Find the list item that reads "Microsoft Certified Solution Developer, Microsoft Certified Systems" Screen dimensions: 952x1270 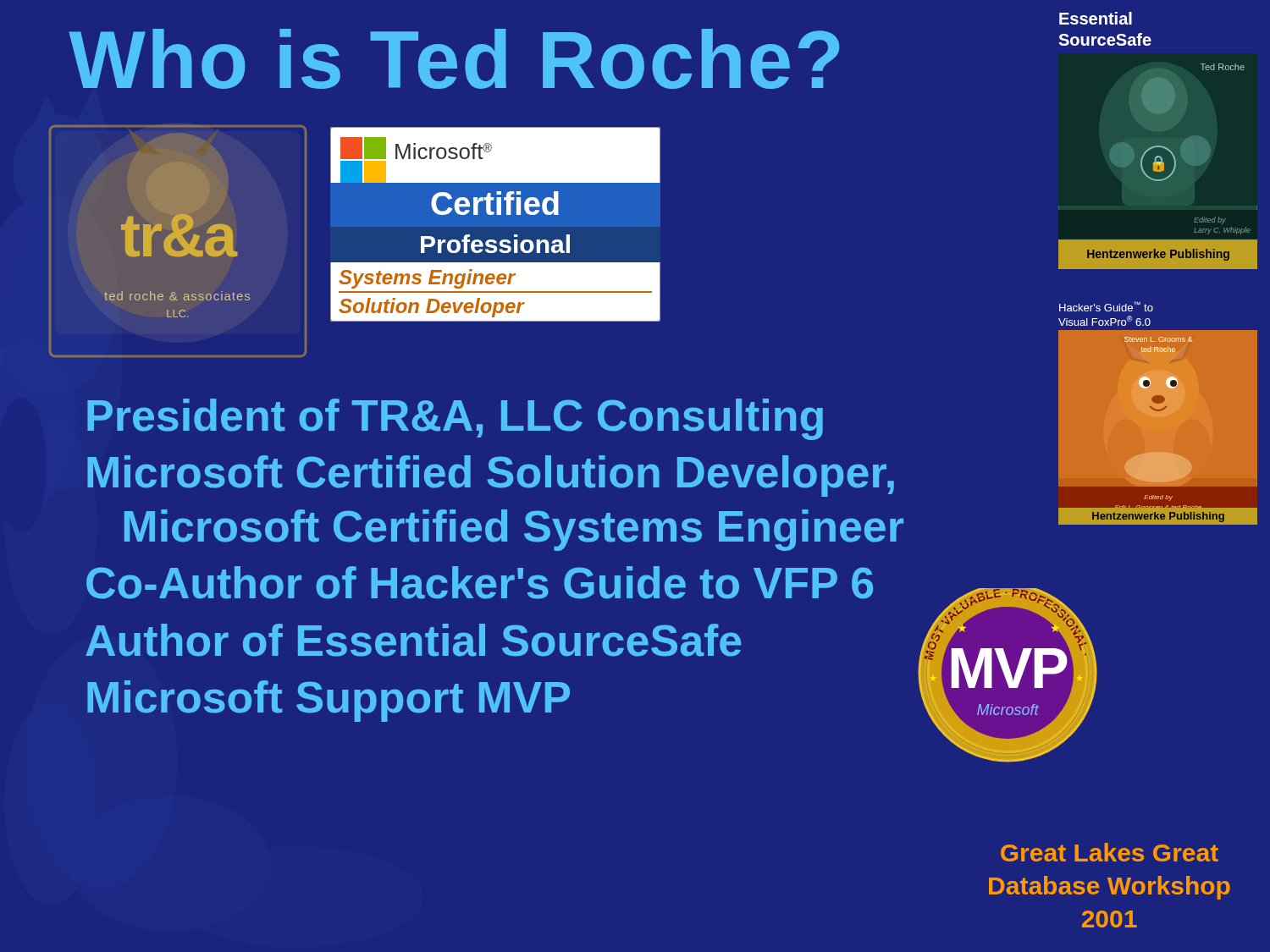(x=494, y=499)
